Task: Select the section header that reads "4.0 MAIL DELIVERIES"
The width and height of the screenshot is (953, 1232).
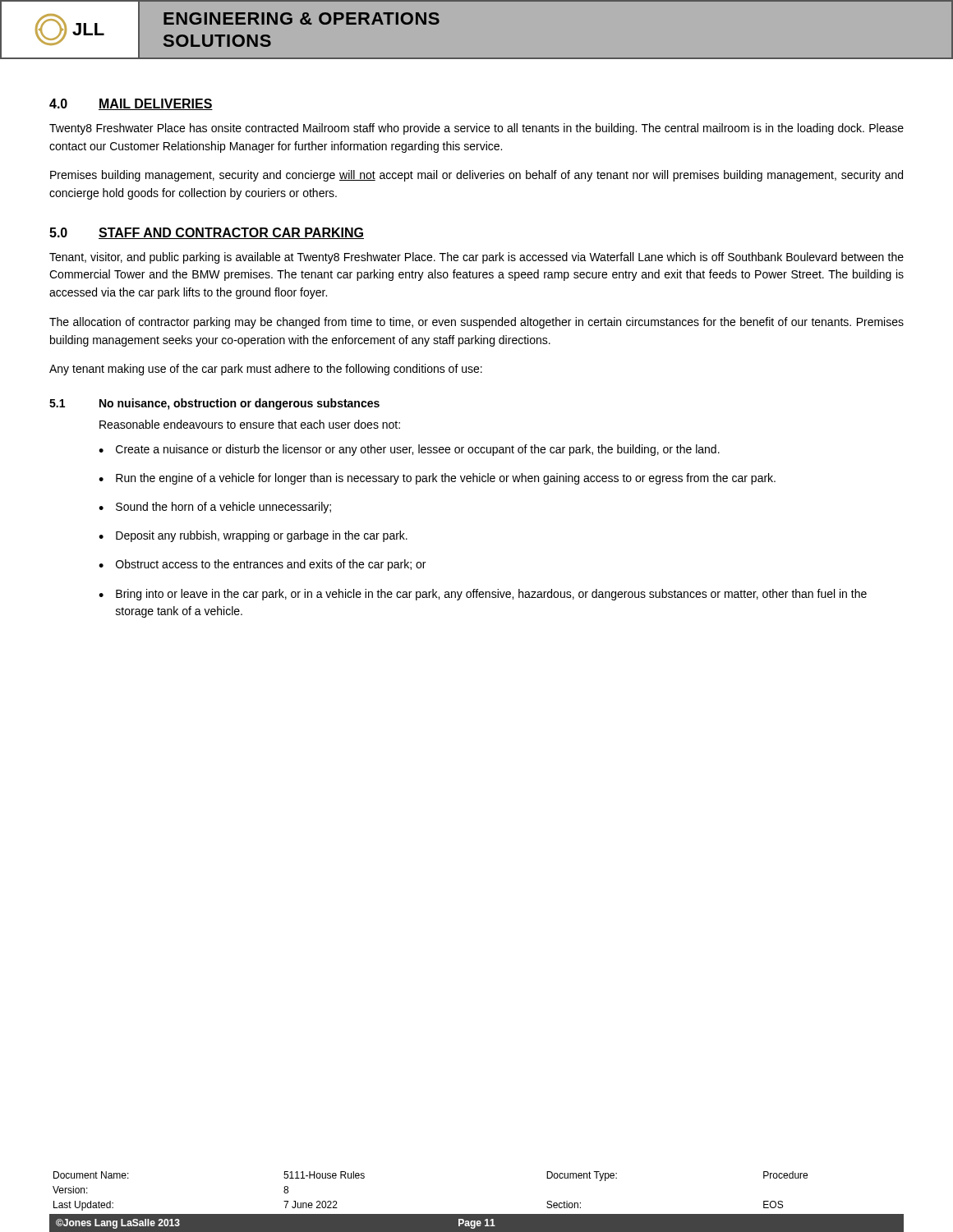Action: click(x=131, y=104)
